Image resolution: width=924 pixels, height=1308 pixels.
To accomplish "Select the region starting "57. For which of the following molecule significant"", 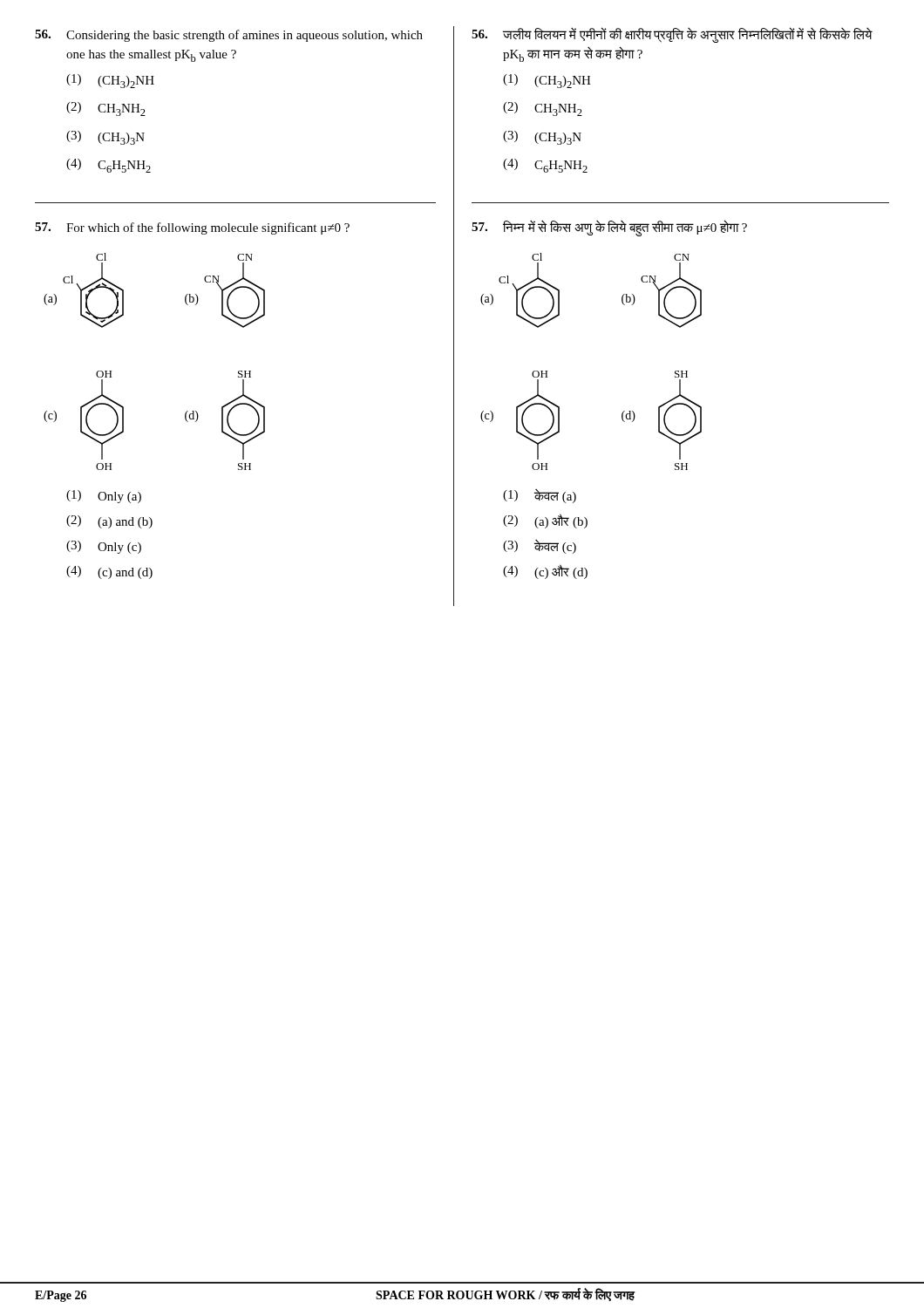I will click(192, 228).
